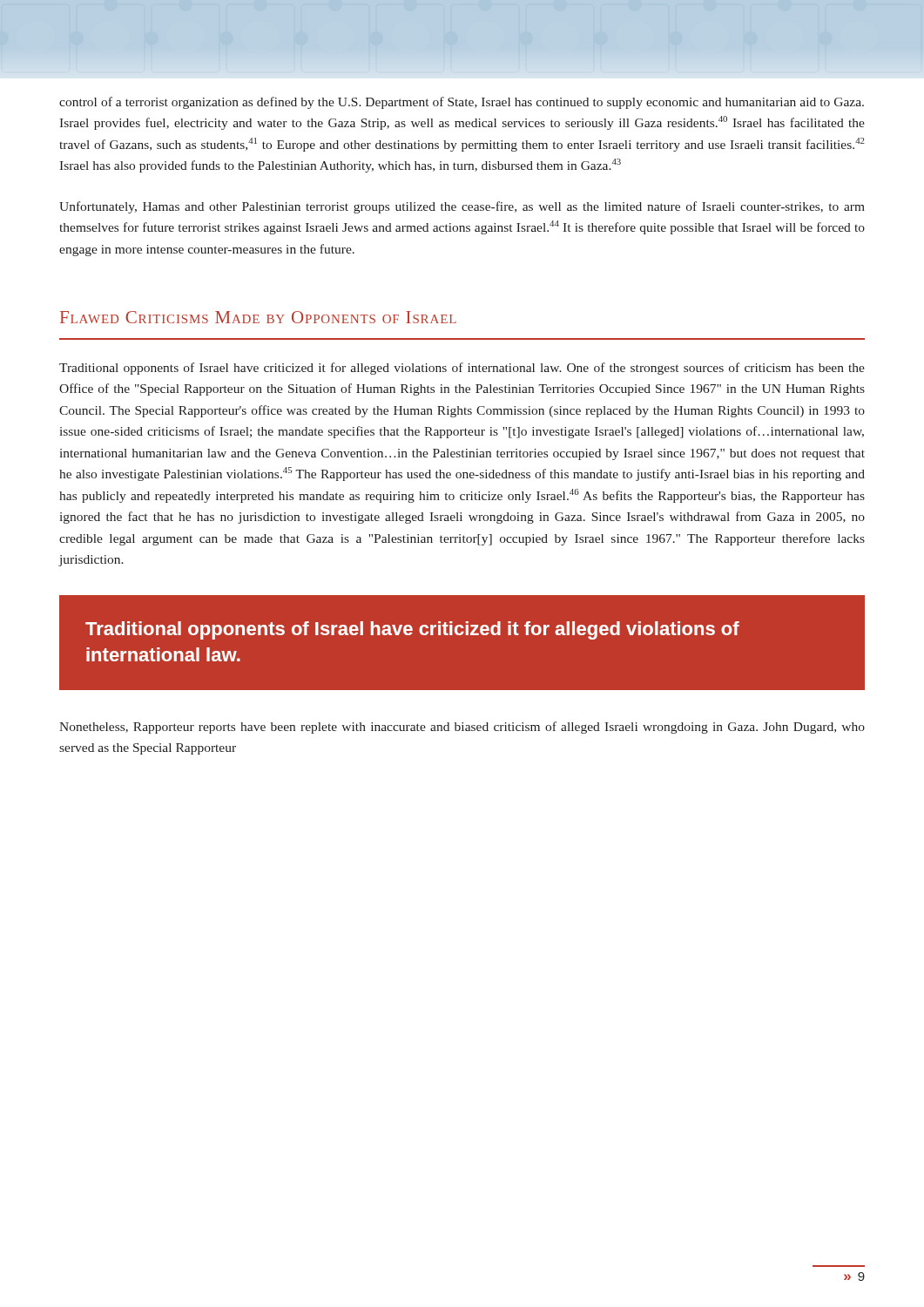Screen dimensions: 1307x924
Task: Find the section header on this page that starts "Flawed Criticisms Made by Opponents"
Action: pyautogui.click(x=258, y=317)
